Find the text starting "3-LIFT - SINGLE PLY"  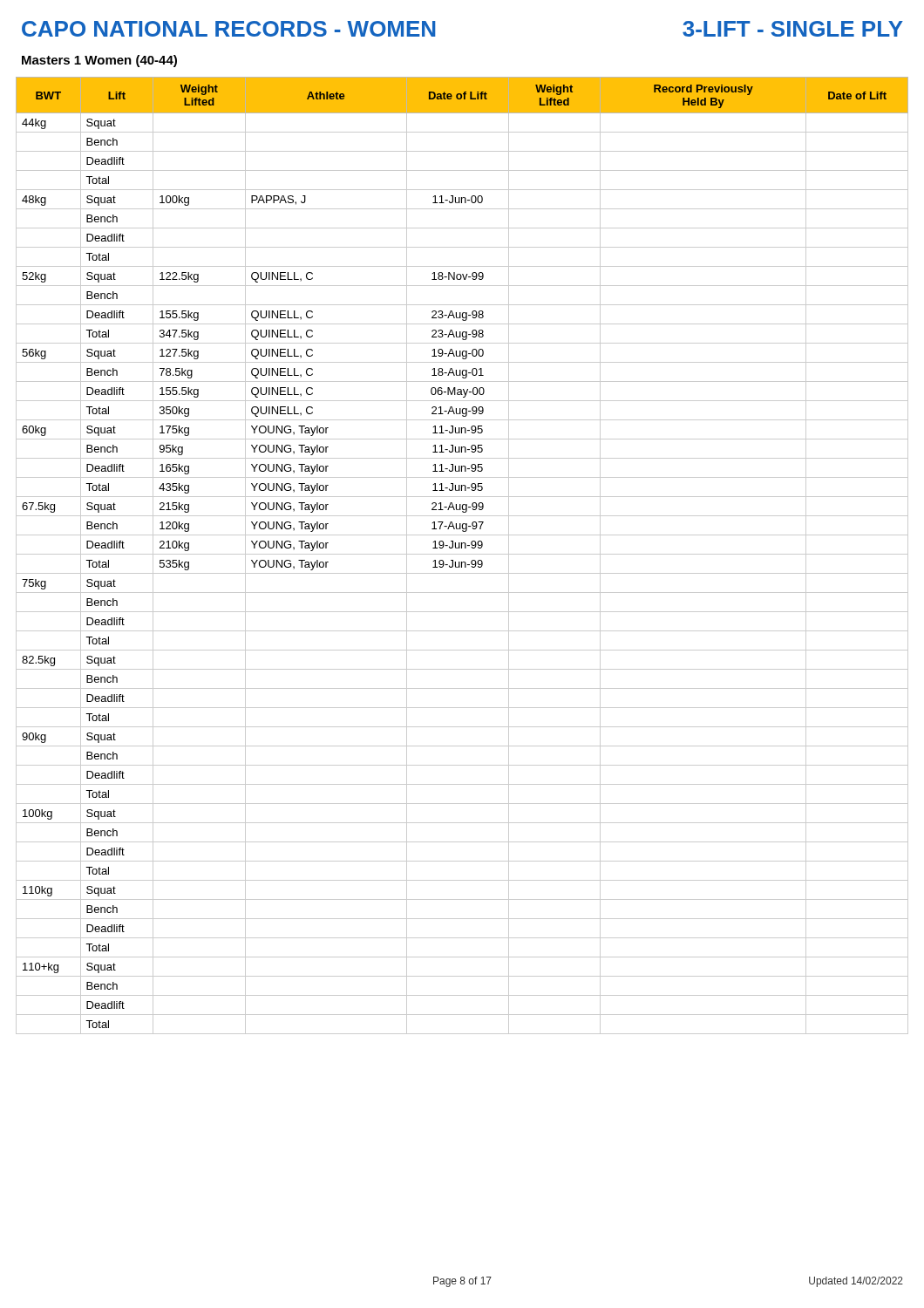click(793, 29)
